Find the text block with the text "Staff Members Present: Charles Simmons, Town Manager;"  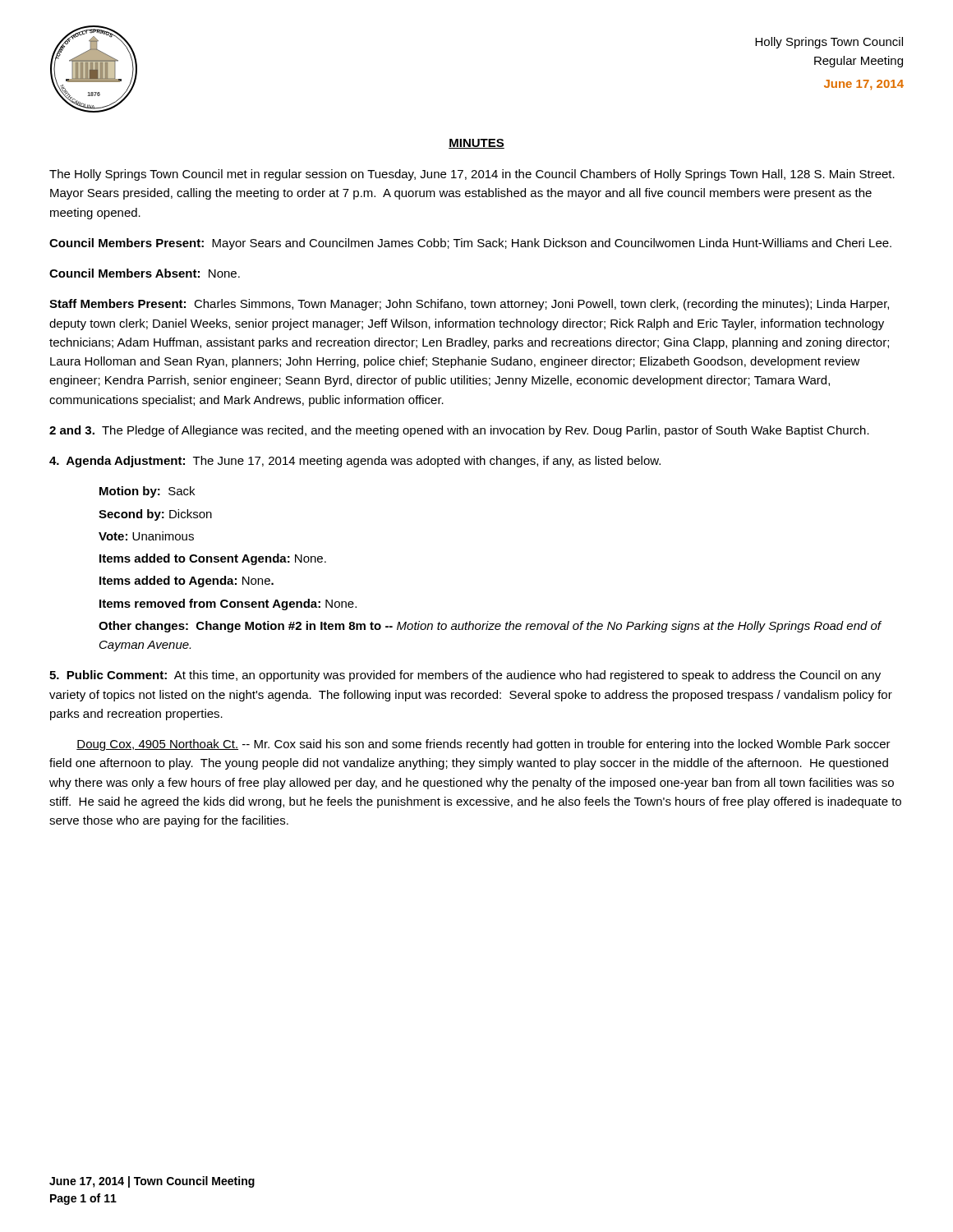[470, 351]
